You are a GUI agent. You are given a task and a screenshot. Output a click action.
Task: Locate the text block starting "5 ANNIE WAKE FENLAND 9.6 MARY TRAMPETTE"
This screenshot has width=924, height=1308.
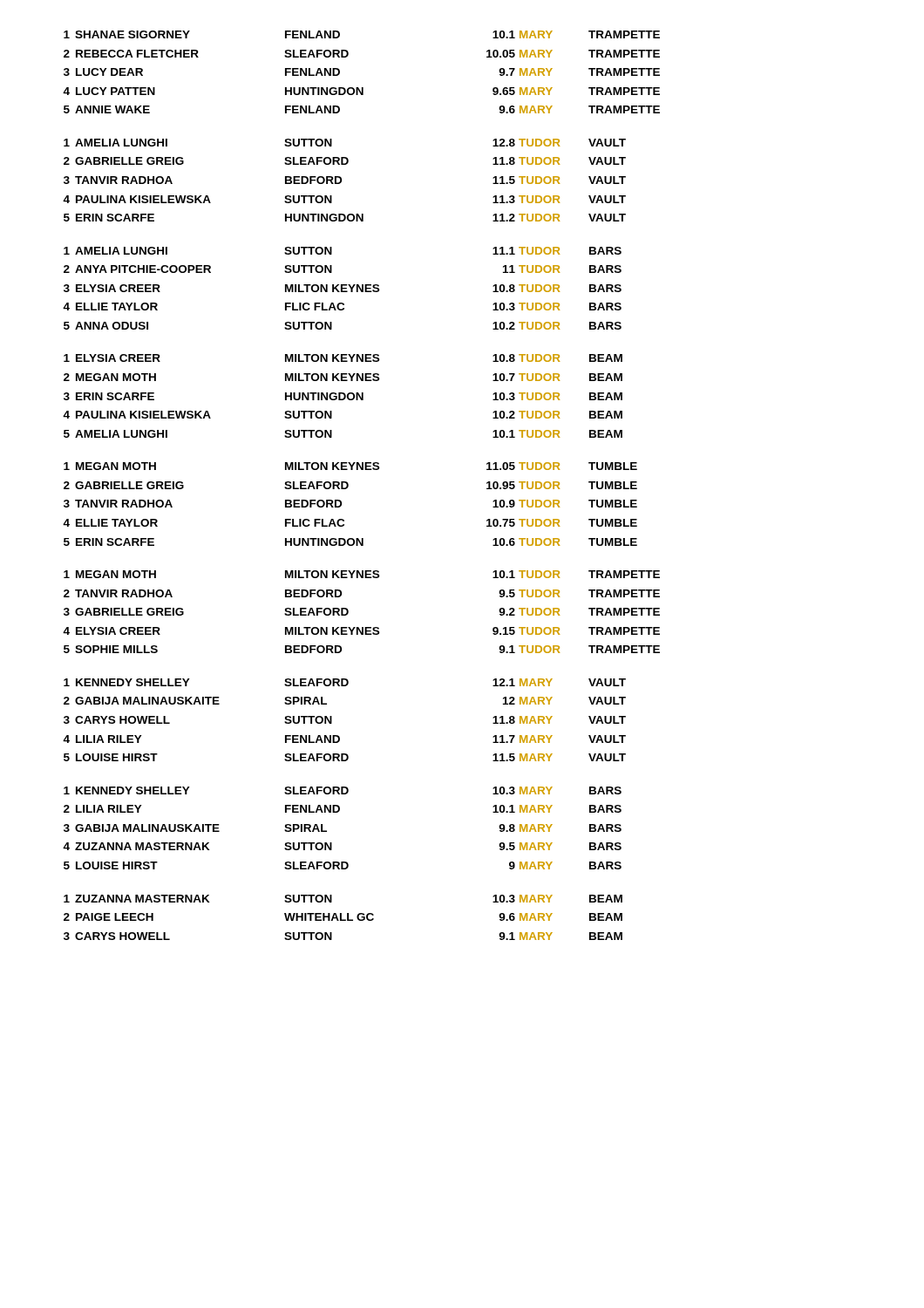coord(108,109)
